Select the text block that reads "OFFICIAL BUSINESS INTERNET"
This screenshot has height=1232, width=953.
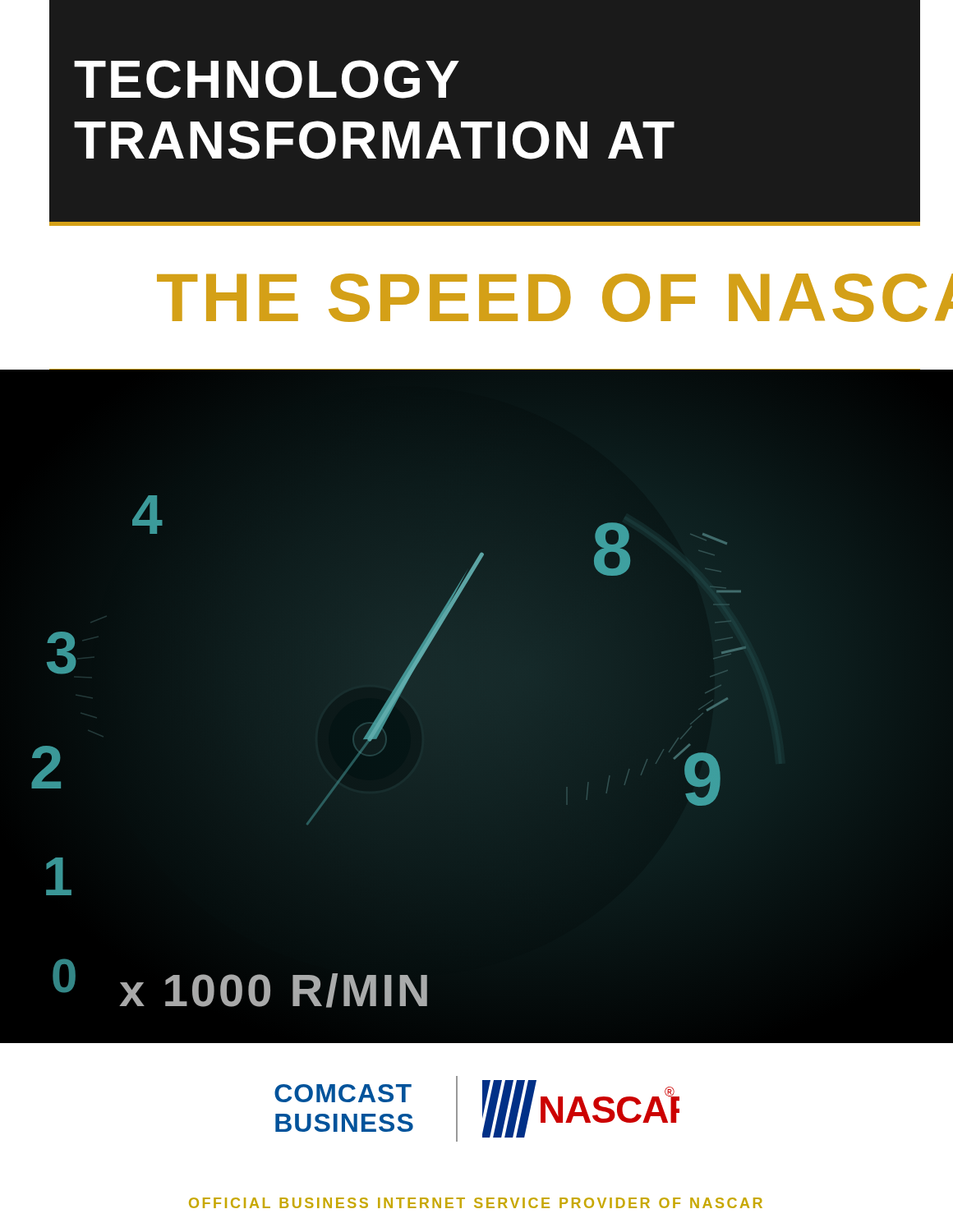click(476, 1203)
